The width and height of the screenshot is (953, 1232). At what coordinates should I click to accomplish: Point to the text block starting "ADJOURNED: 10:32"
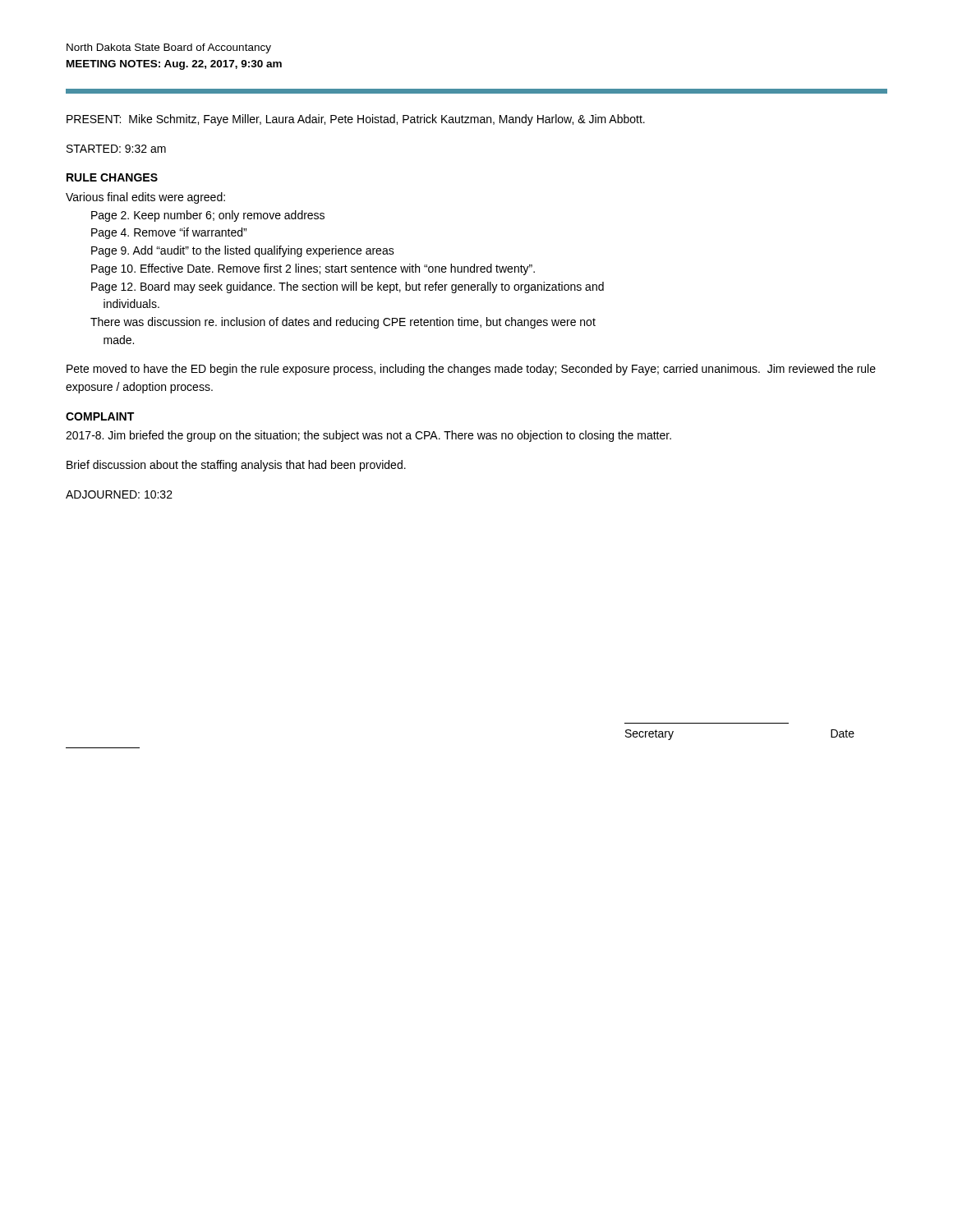(119, 494)
